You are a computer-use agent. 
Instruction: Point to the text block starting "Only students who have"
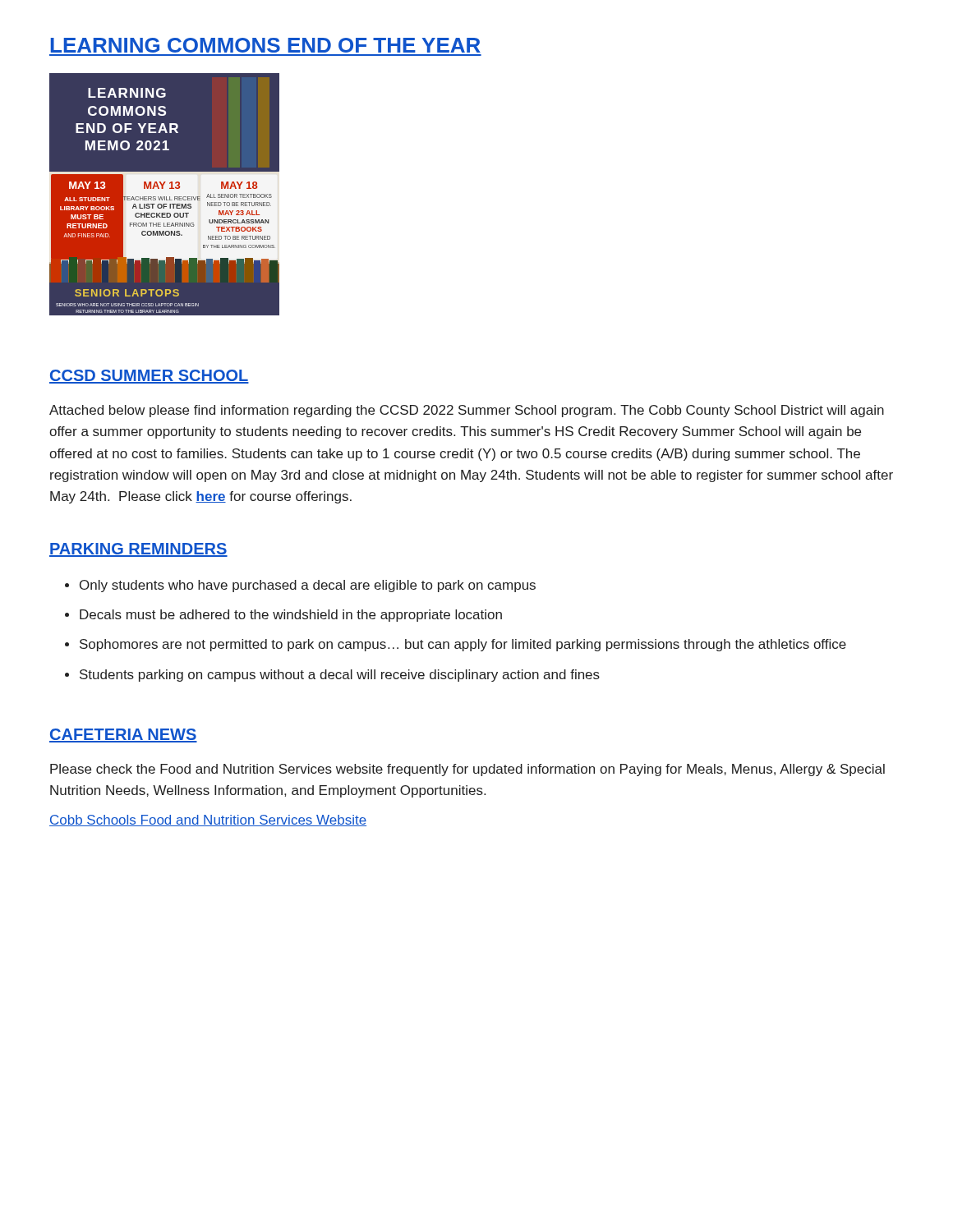(476, 586)
